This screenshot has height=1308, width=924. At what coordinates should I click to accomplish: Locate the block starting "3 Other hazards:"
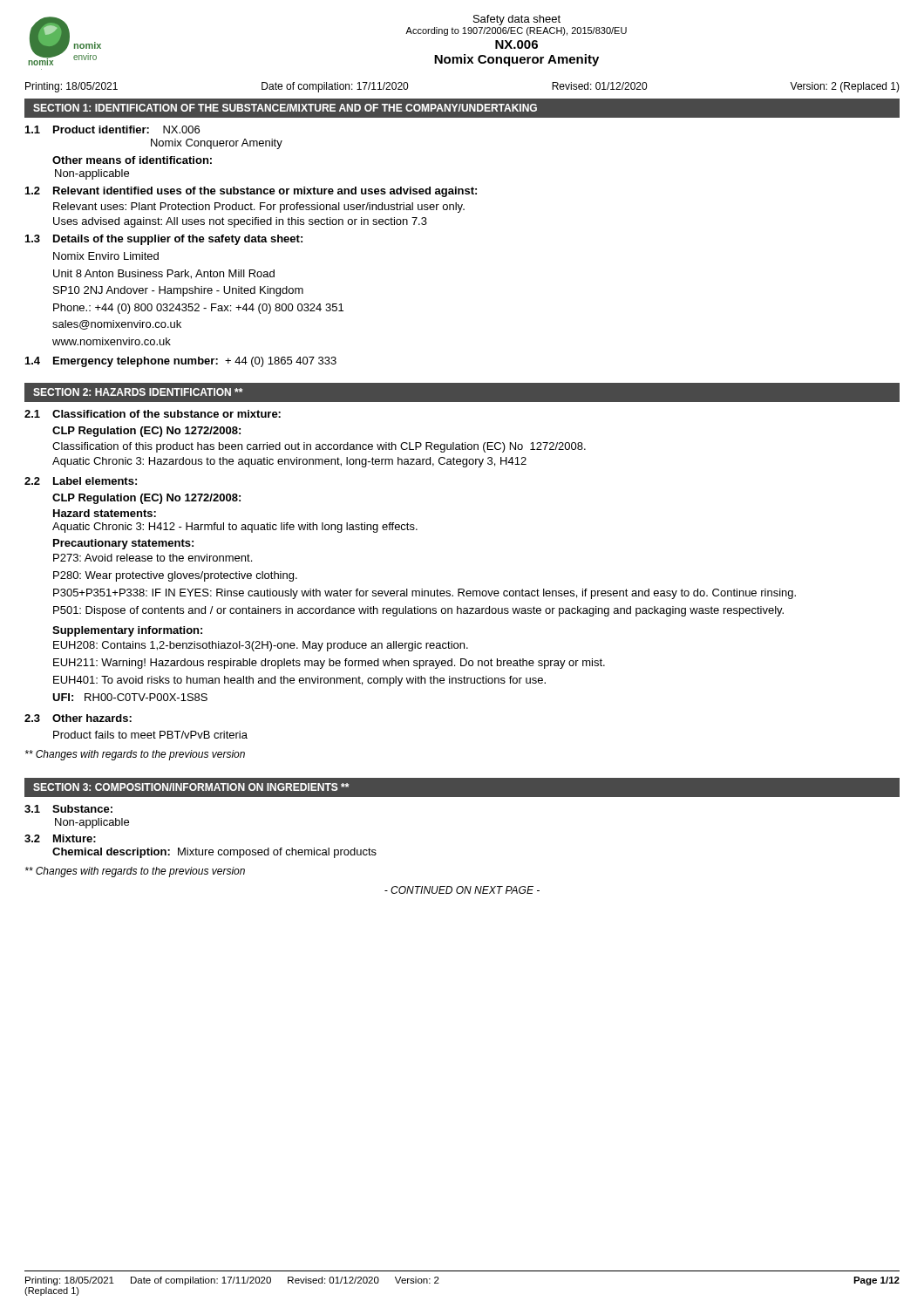tap(78, 718)
